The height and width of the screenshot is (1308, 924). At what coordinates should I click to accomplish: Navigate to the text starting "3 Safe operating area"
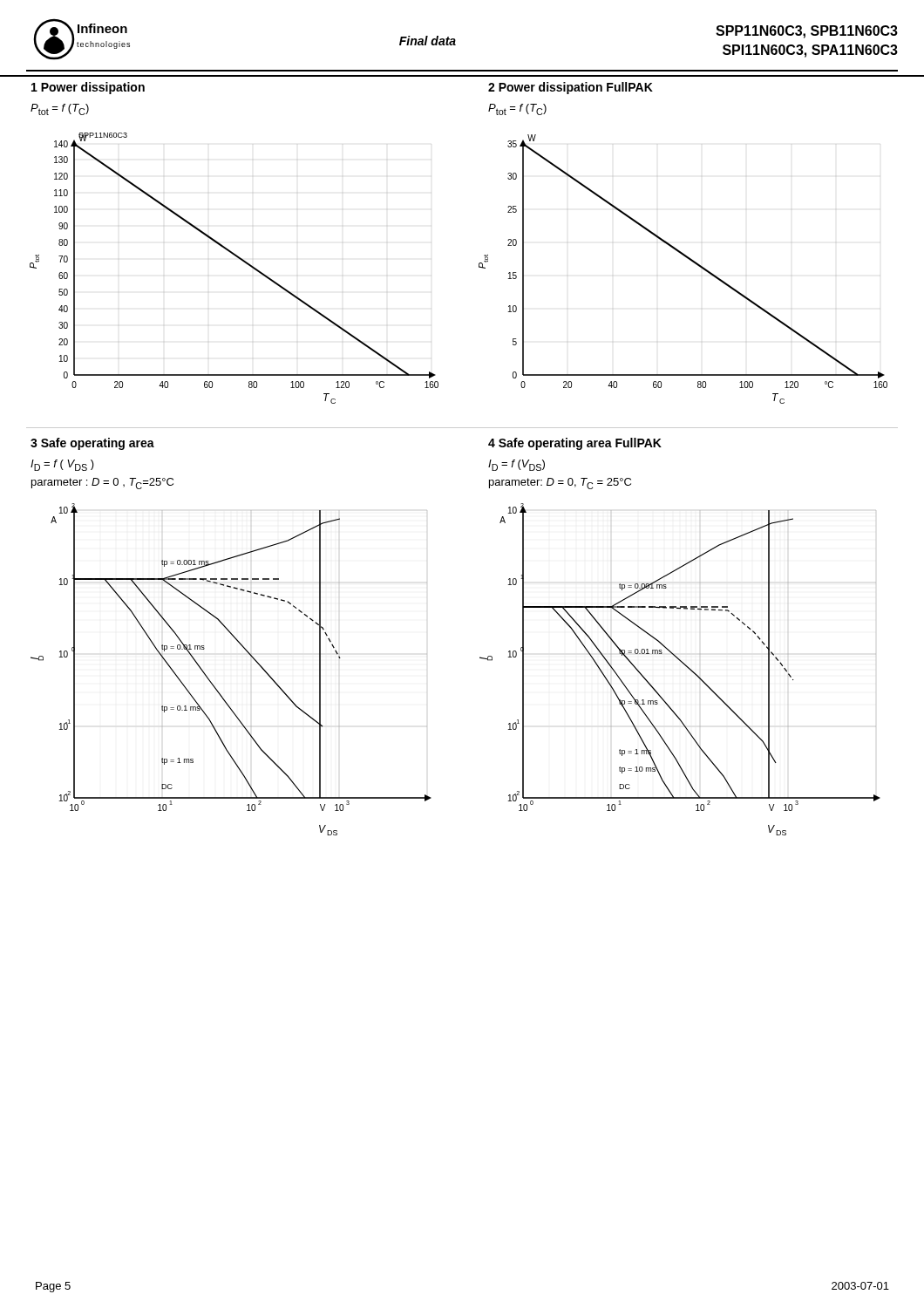point(92,443)
